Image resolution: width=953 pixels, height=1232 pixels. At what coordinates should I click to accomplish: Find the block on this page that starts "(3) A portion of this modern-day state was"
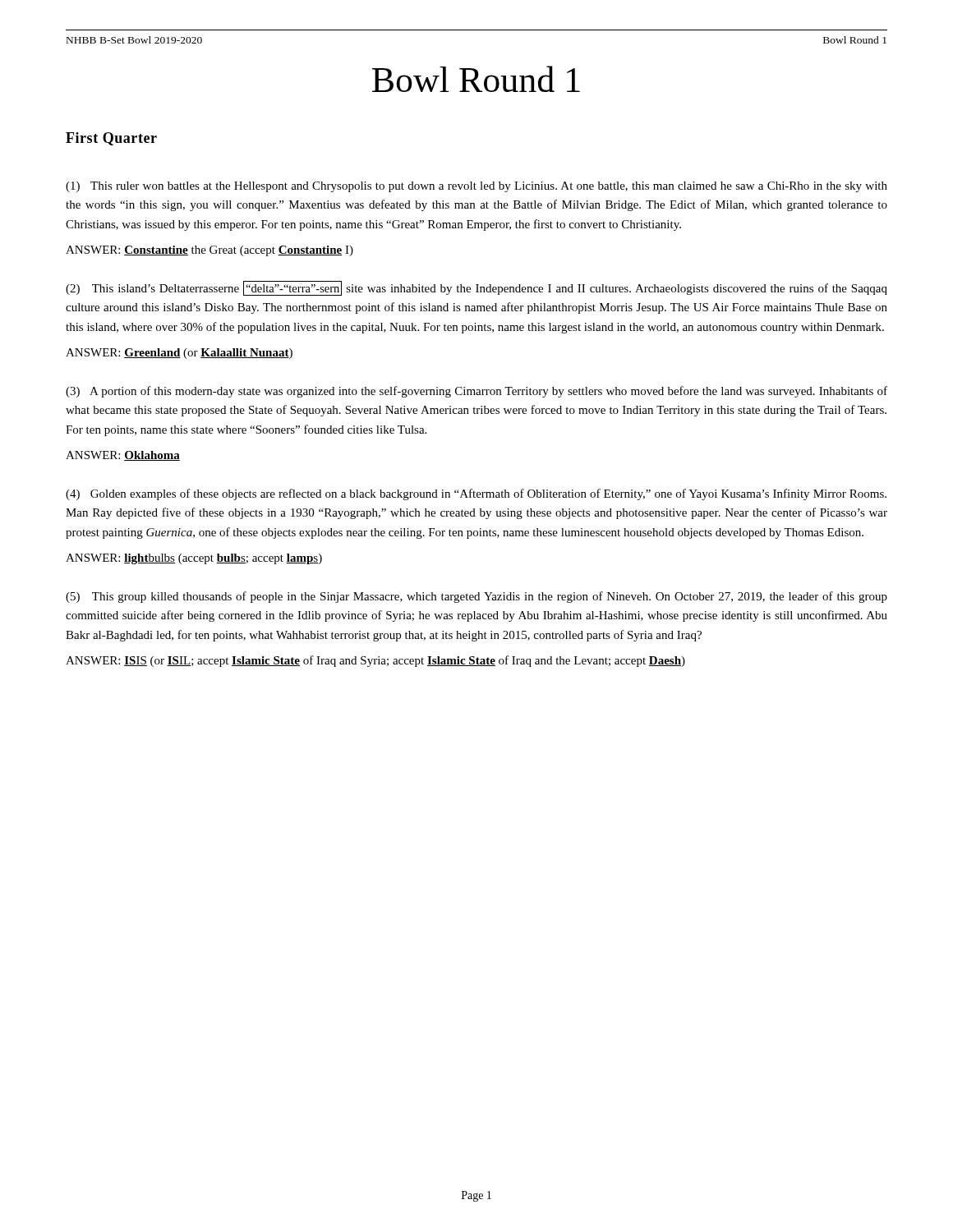476,410
